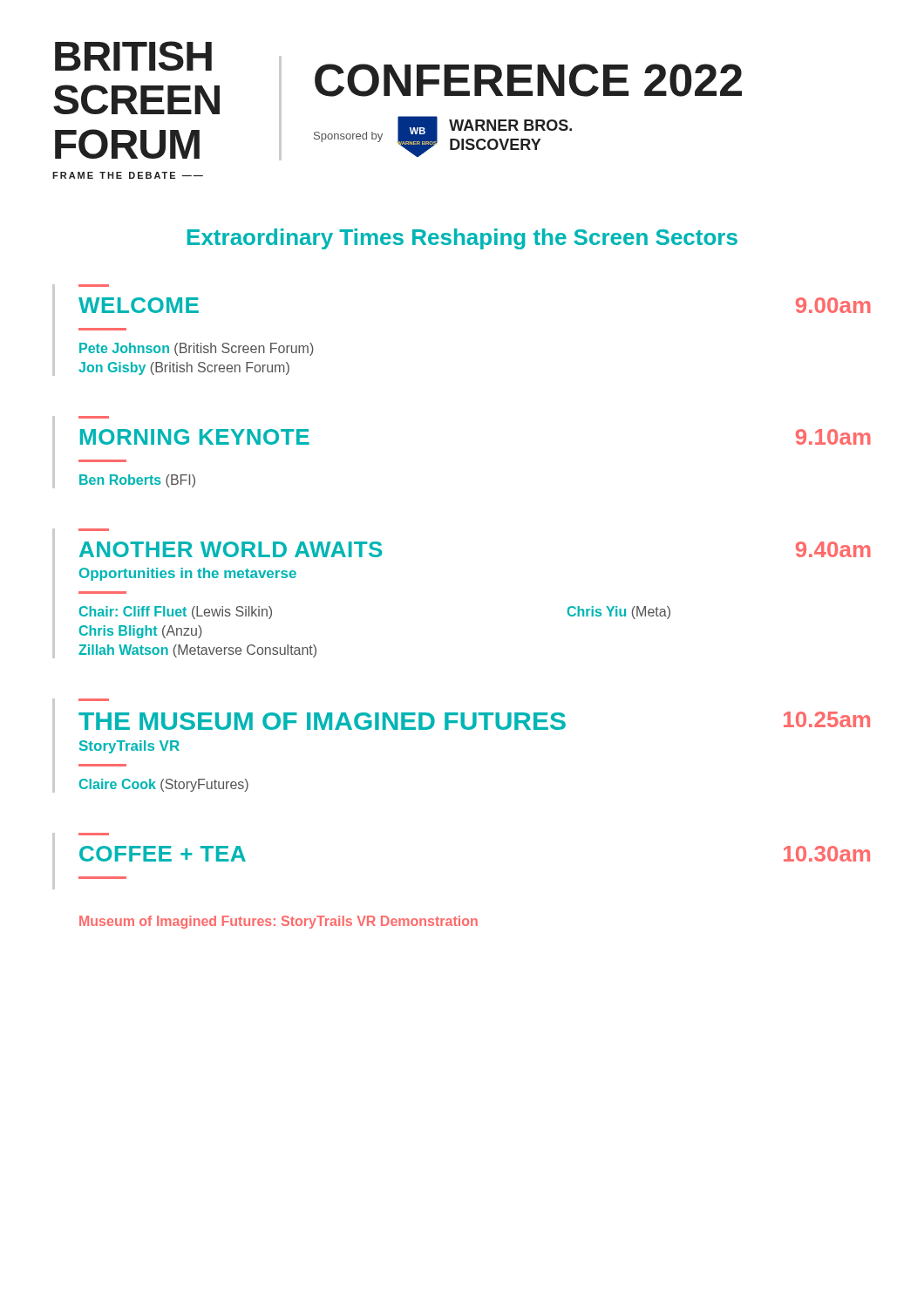Click on the section header that says "THE MUSEUM OF"
The height and width of the screenshot is (1308, 924).
coord(475,731)
